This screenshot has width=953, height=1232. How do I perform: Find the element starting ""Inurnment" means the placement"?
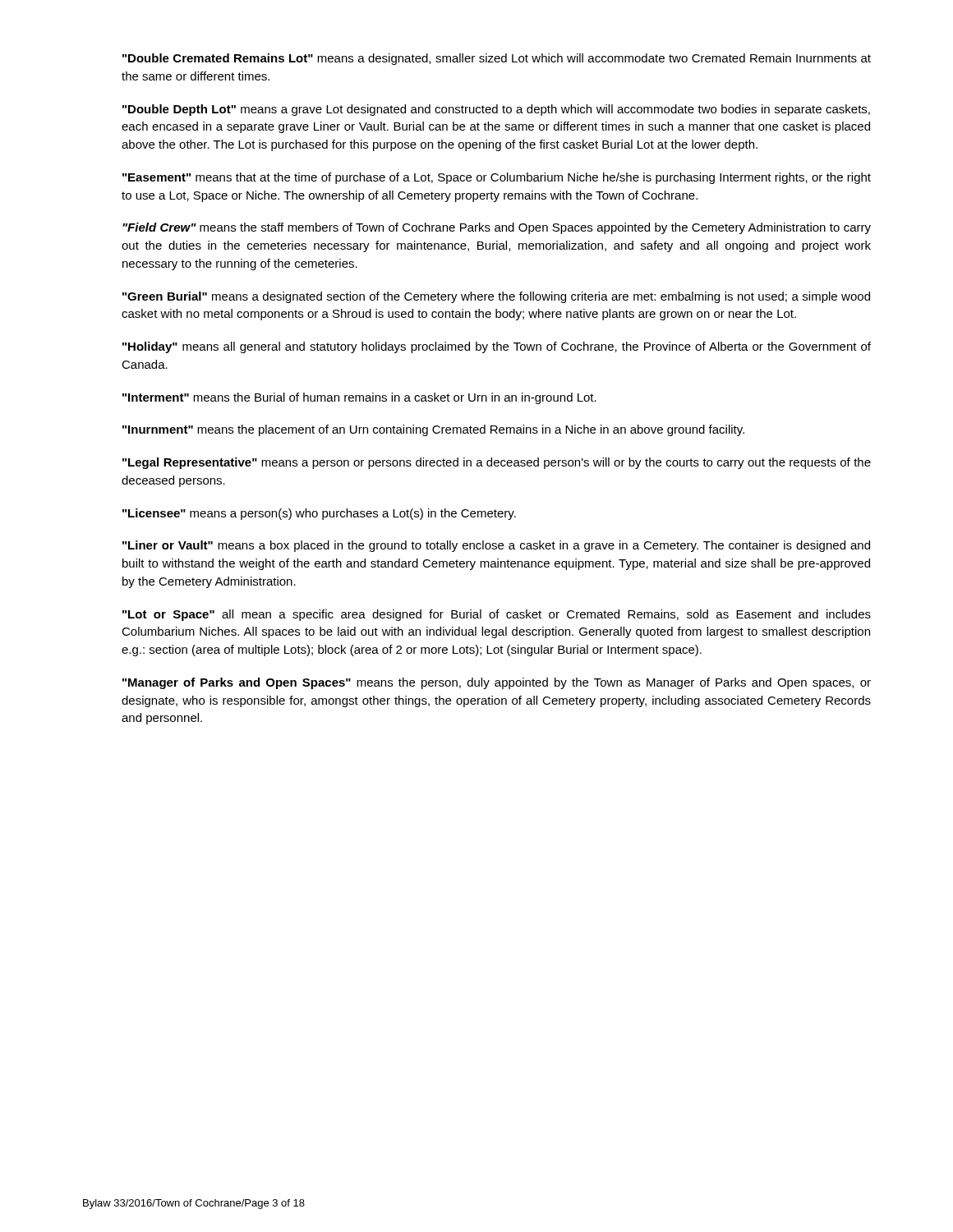coord(476,430)
